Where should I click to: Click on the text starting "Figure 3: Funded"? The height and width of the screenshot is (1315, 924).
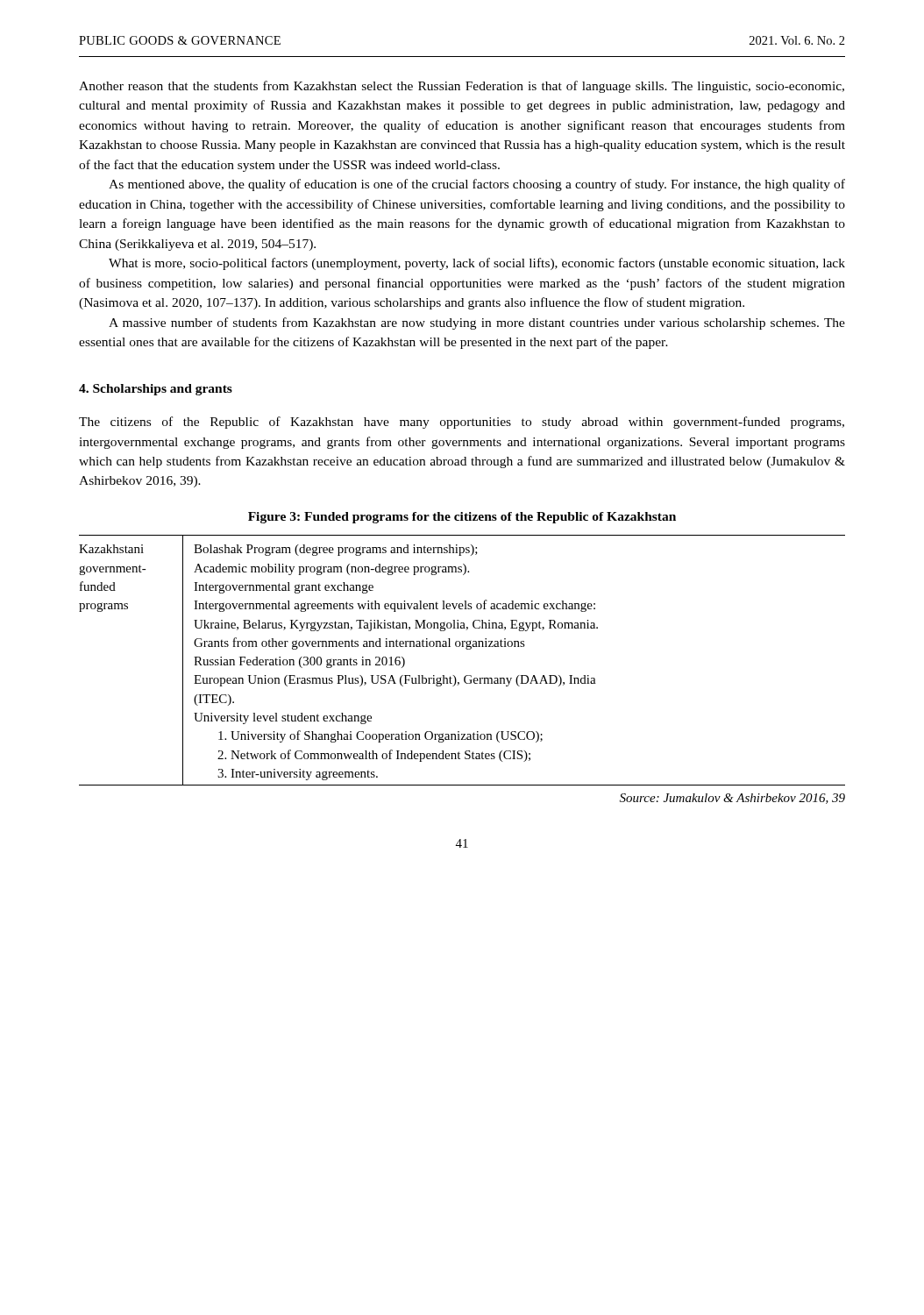point(462,516)
